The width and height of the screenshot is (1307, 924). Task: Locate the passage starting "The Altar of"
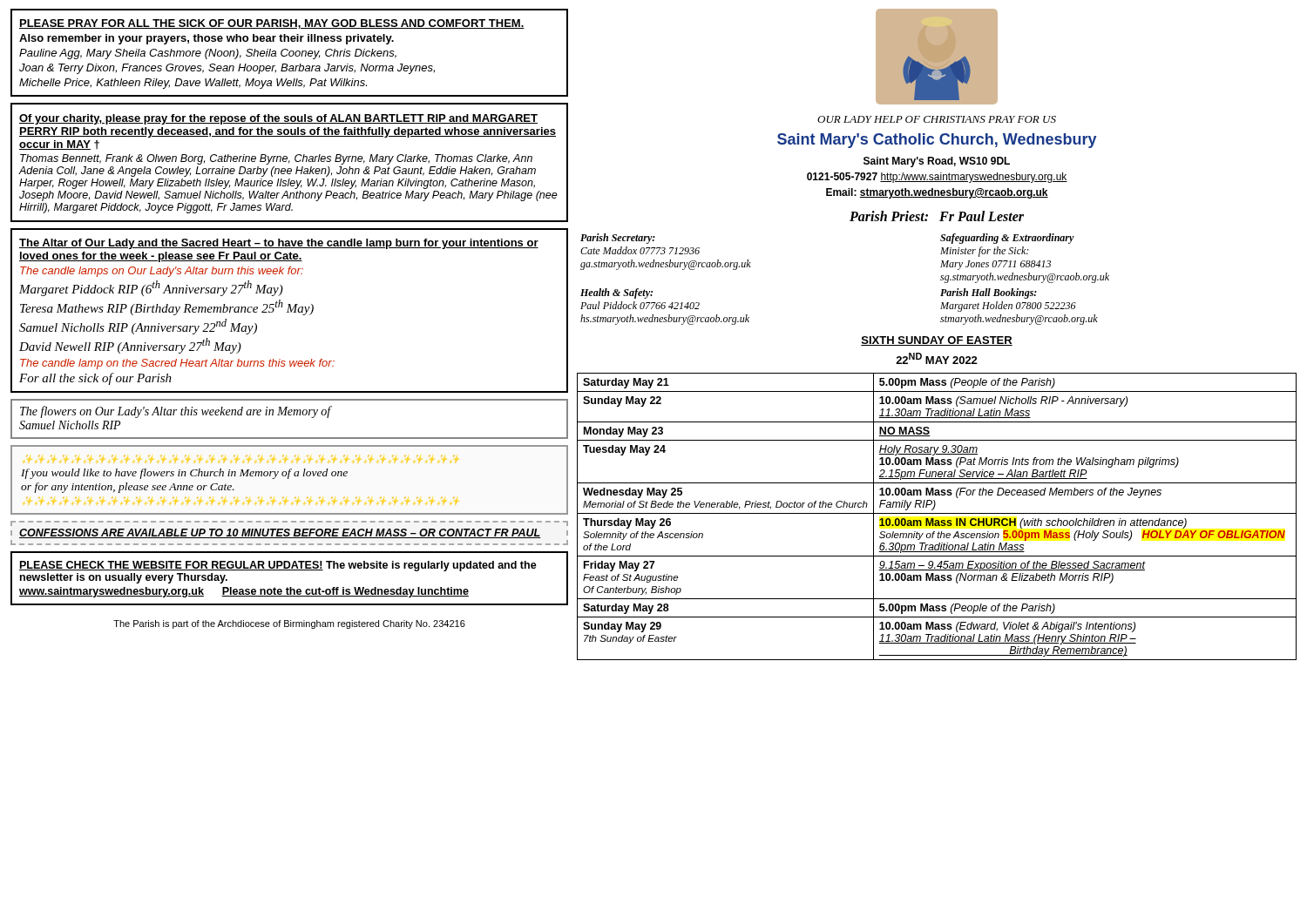(289, 311)
